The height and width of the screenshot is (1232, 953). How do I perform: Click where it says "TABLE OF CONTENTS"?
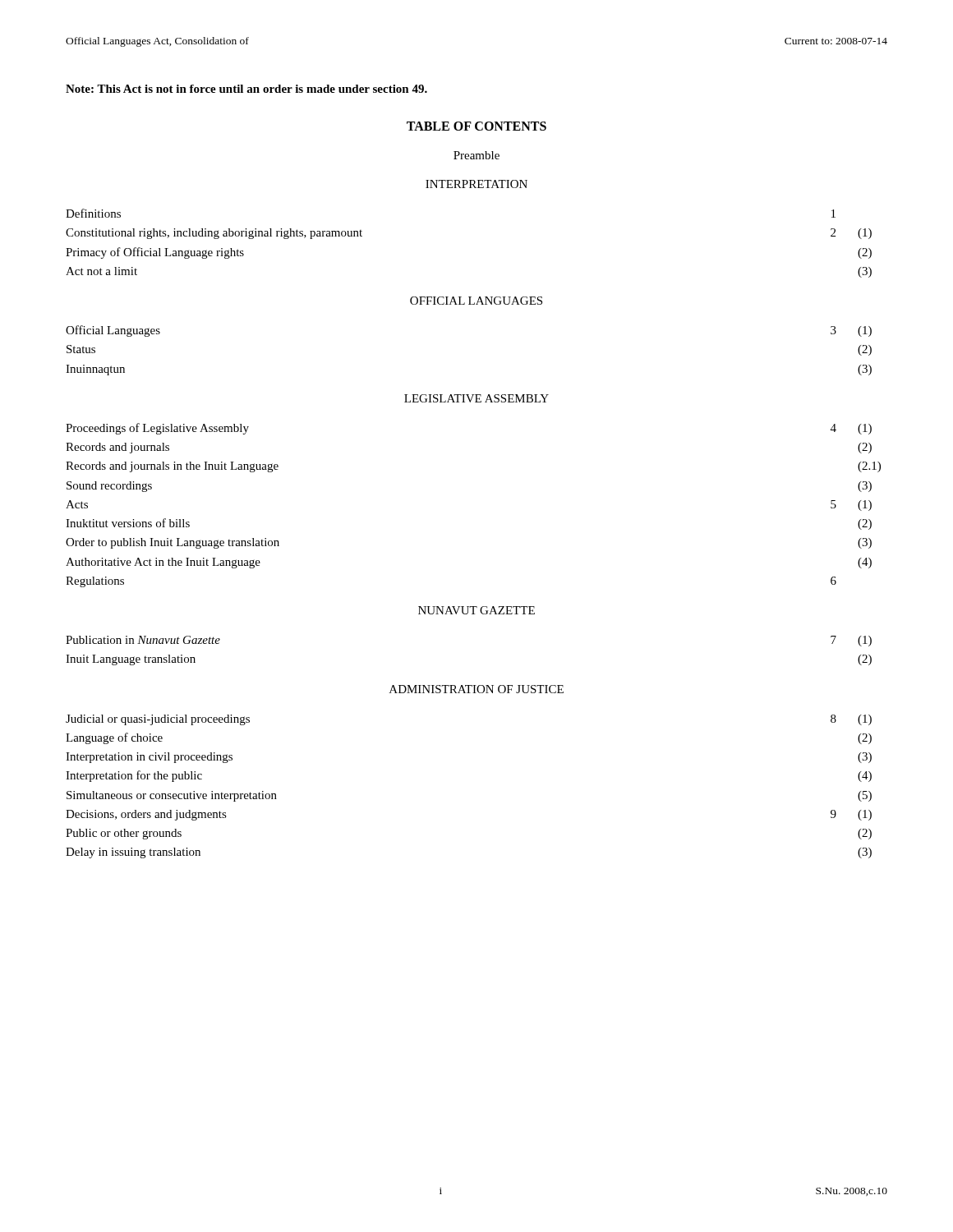[x=476, y=126]
